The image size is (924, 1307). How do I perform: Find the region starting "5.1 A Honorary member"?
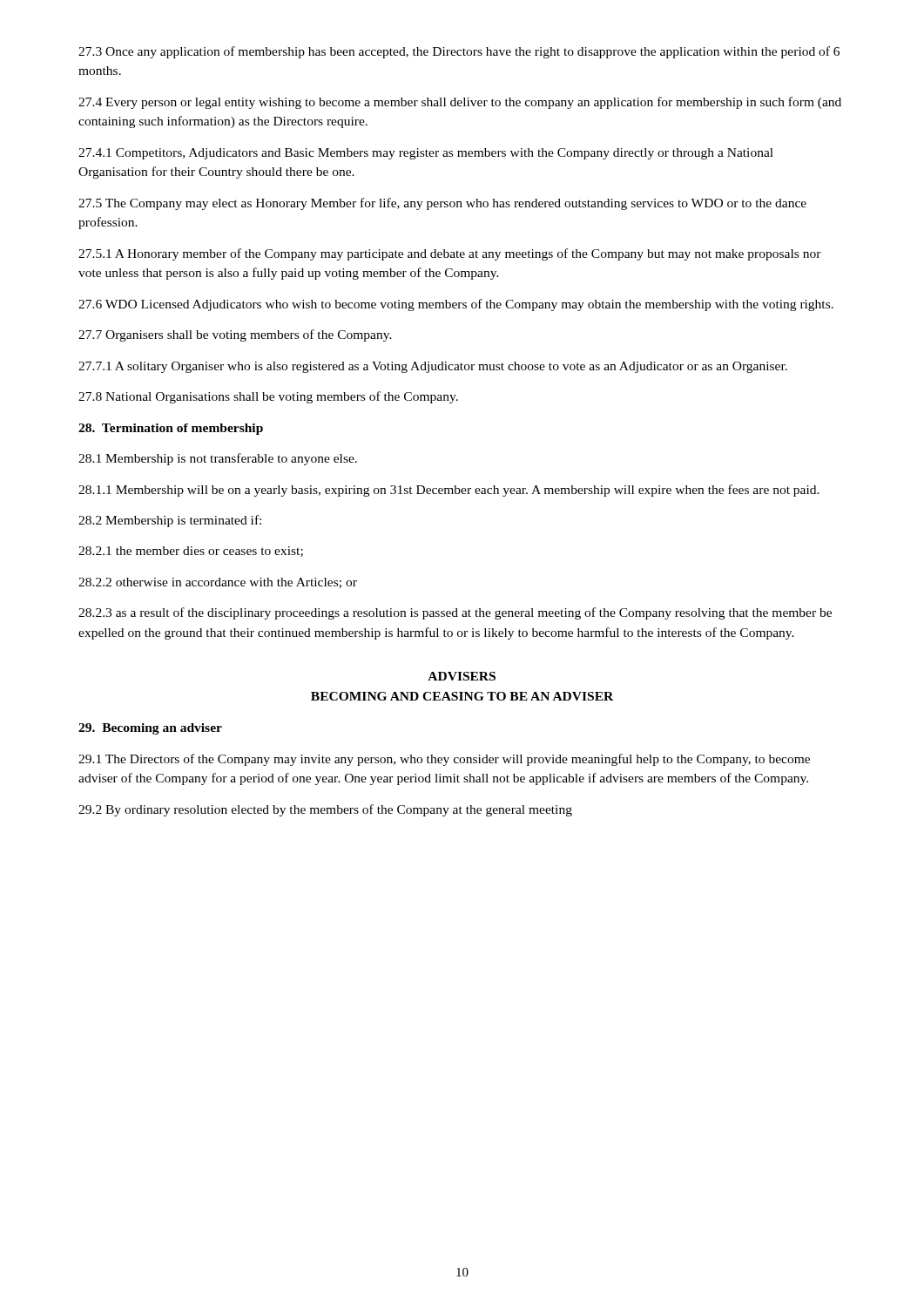[x=449, y=263]
